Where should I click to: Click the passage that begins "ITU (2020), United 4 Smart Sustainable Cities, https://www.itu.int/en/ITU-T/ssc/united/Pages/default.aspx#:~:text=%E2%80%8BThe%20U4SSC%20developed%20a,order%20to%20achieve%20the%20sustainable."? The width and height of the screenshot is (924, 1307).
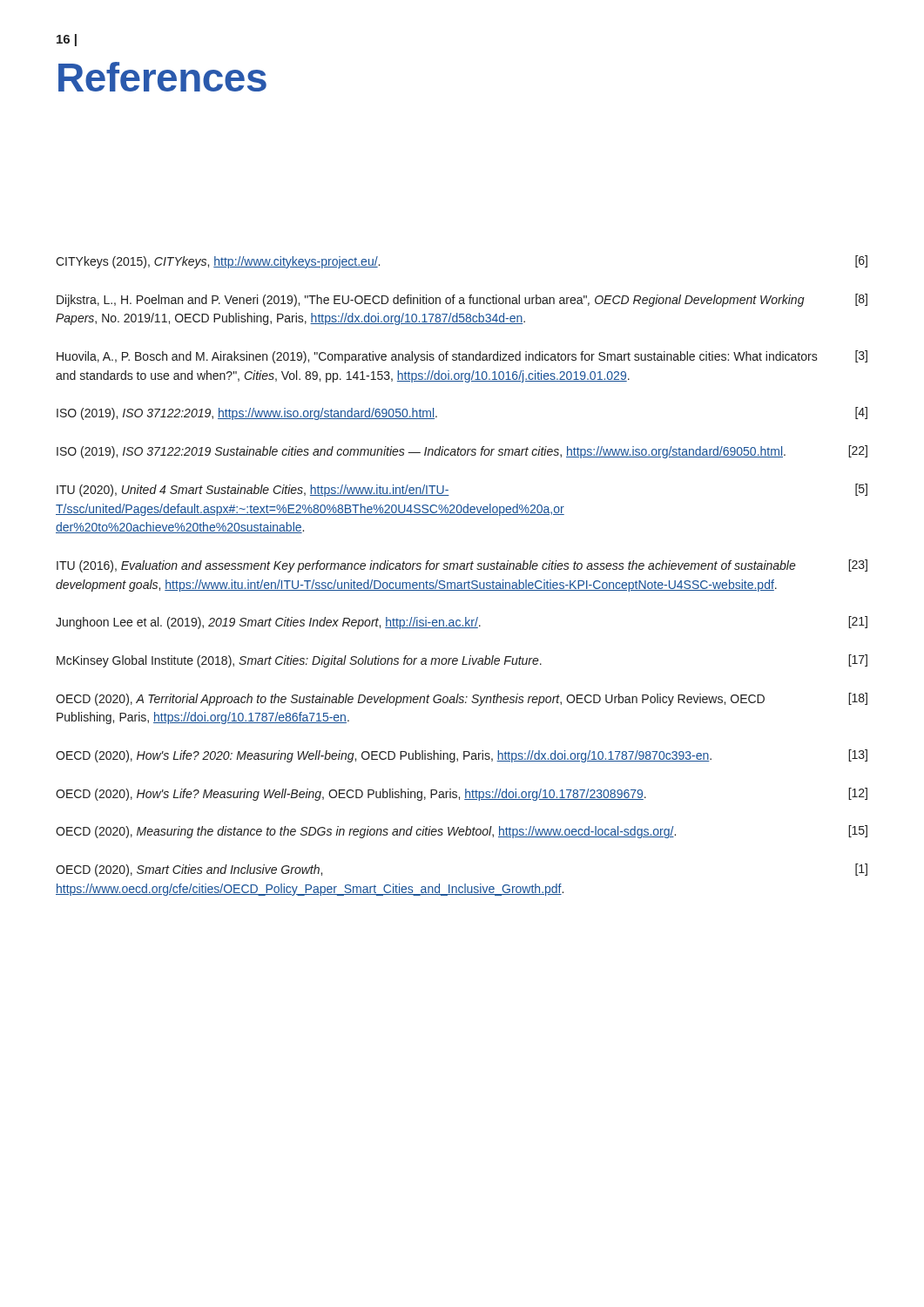[462, 509]
